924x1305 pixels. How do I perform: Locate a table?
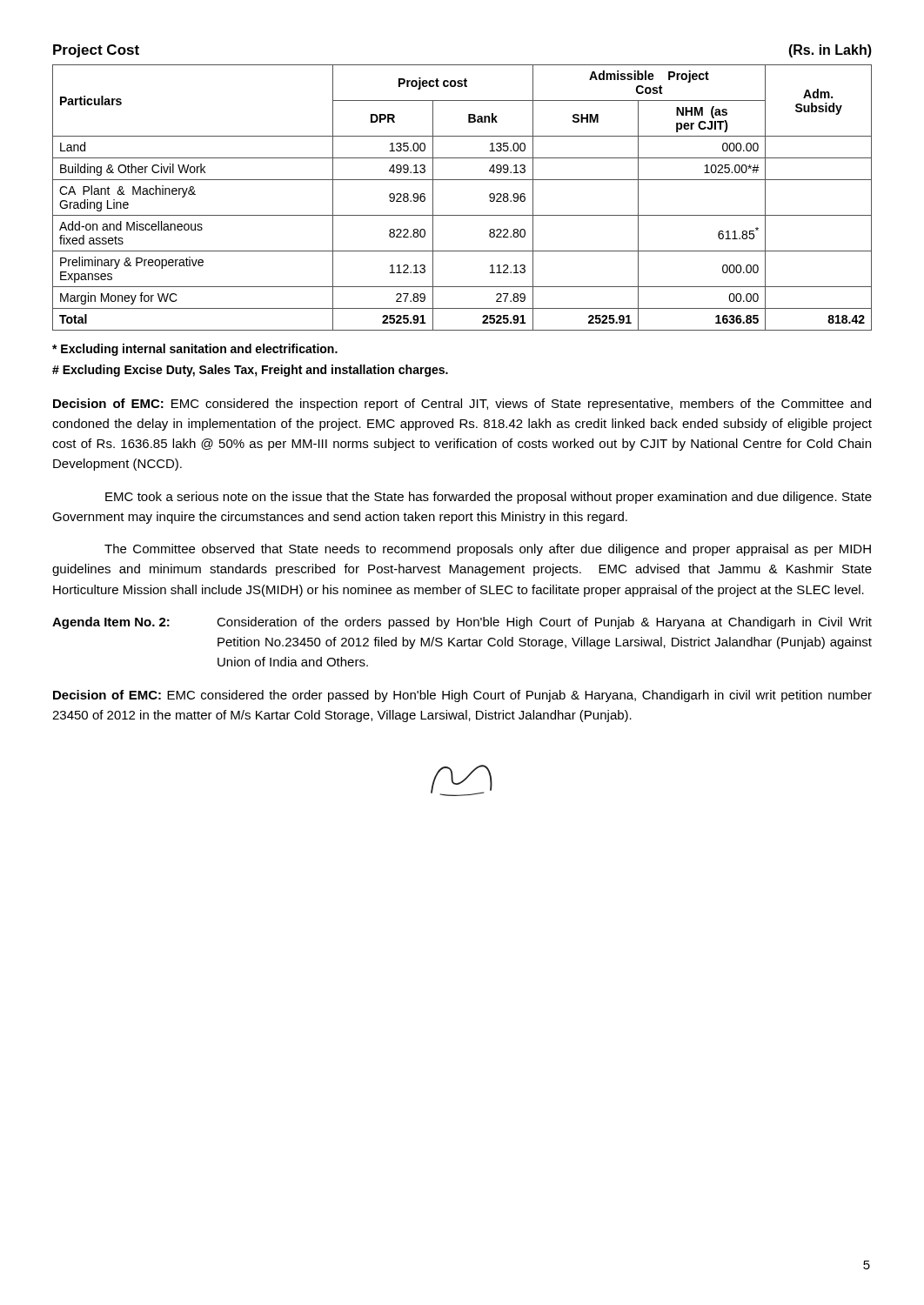pyautogui.click(x=462, y=197)
